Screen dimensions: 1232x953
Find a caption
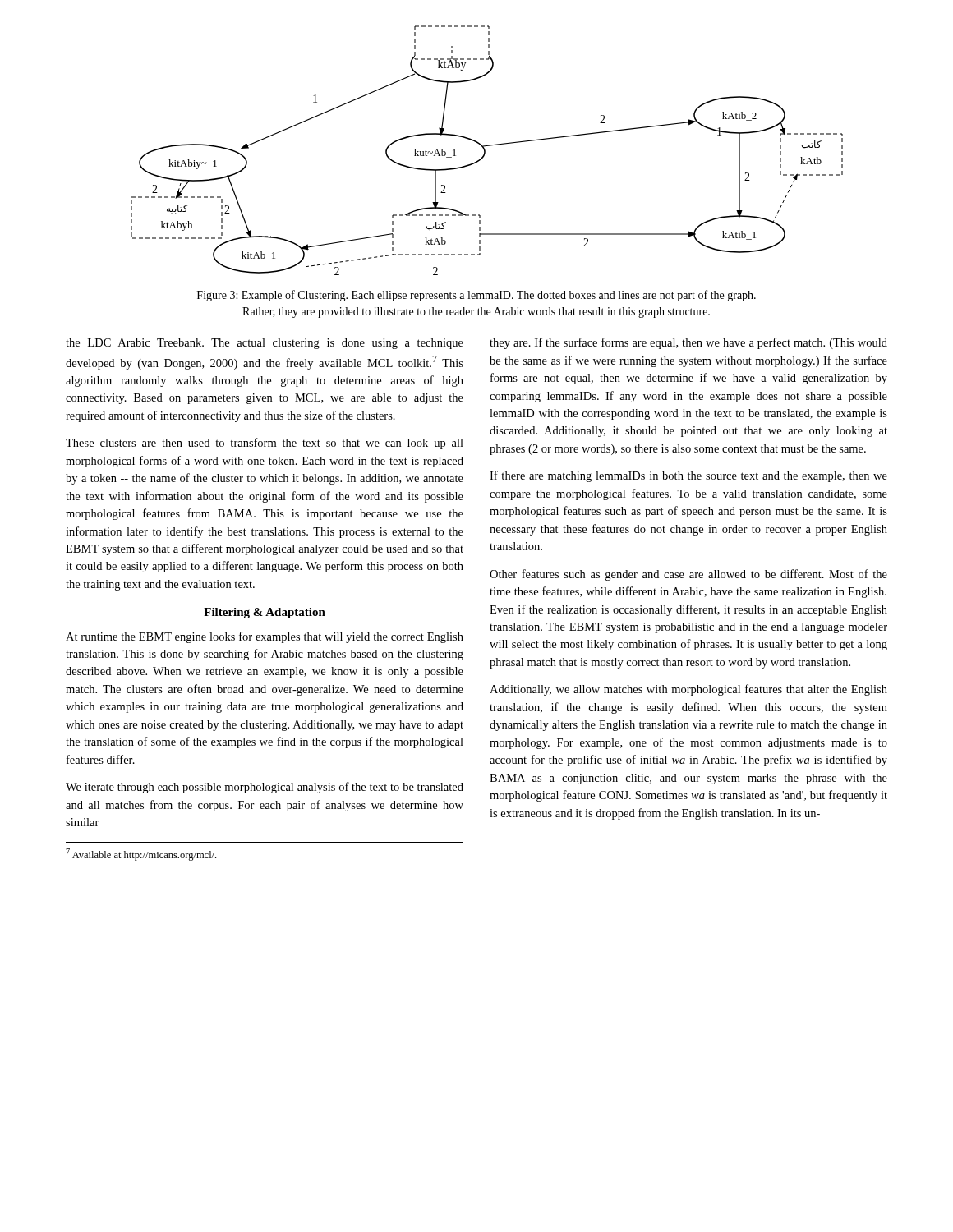(476, 303)
